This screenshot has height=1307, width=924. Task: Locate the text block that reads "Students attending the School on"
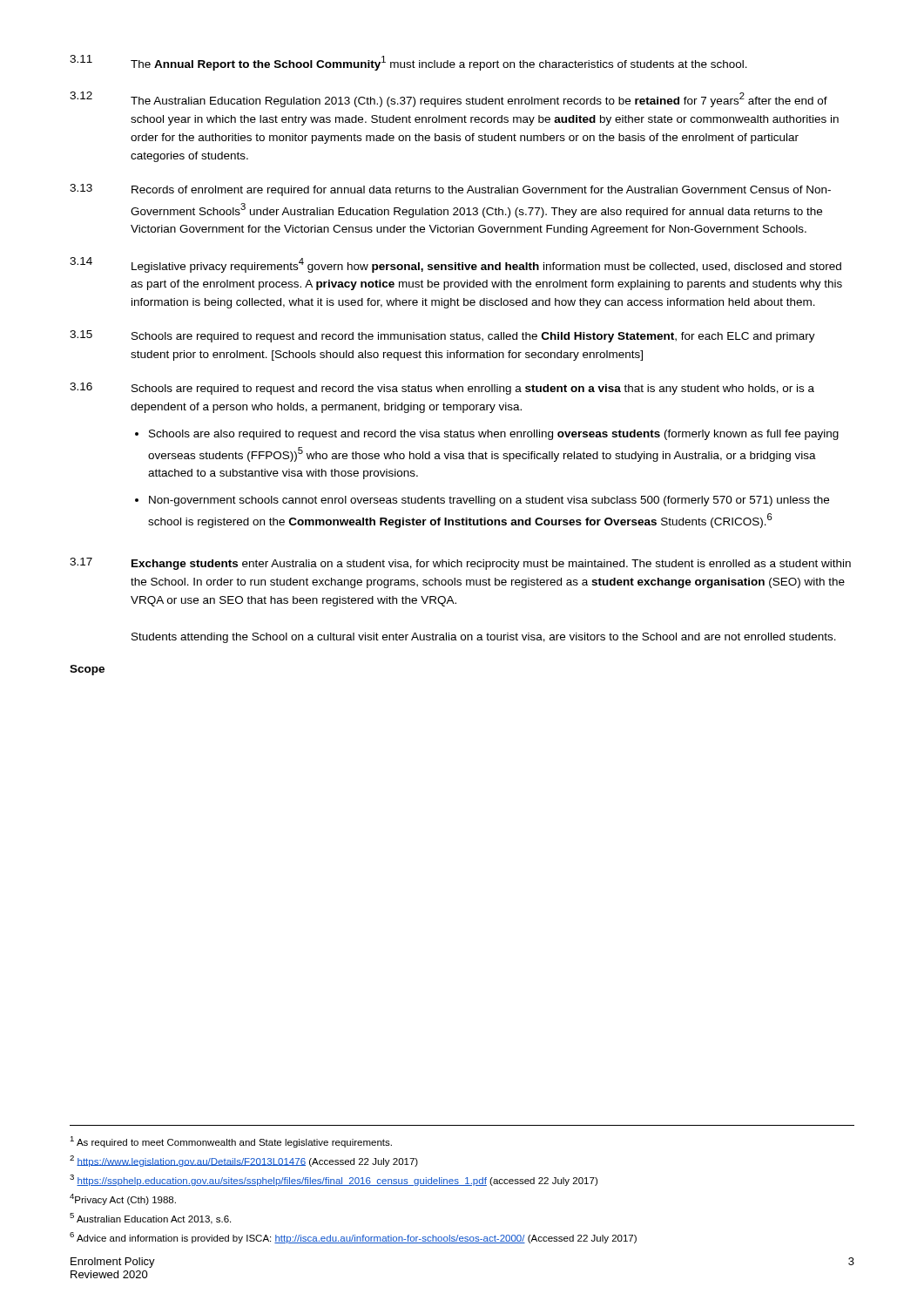484,637
